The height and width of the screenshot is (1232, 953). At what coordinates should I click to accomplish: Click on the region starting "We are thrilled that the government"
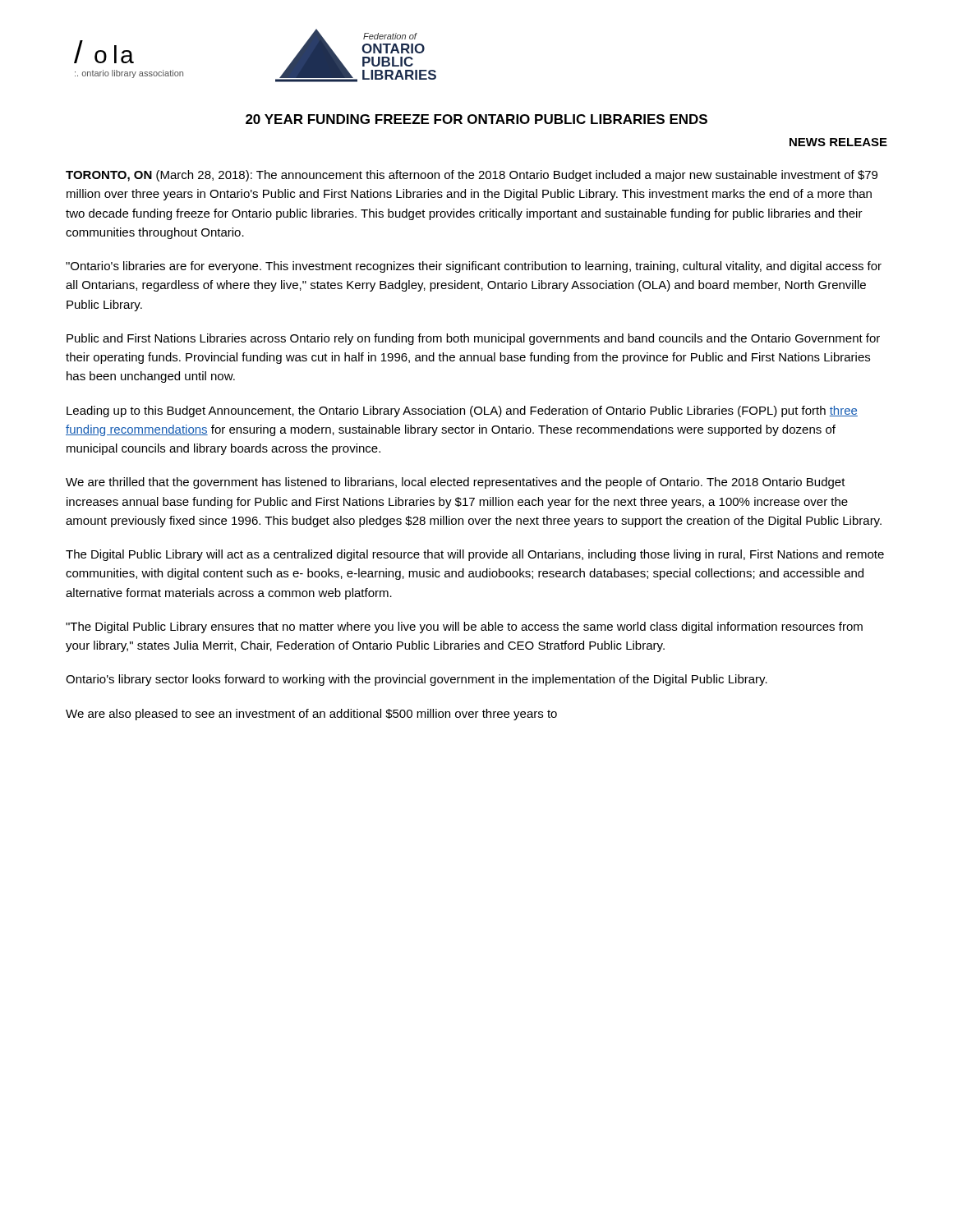[474, 501]
